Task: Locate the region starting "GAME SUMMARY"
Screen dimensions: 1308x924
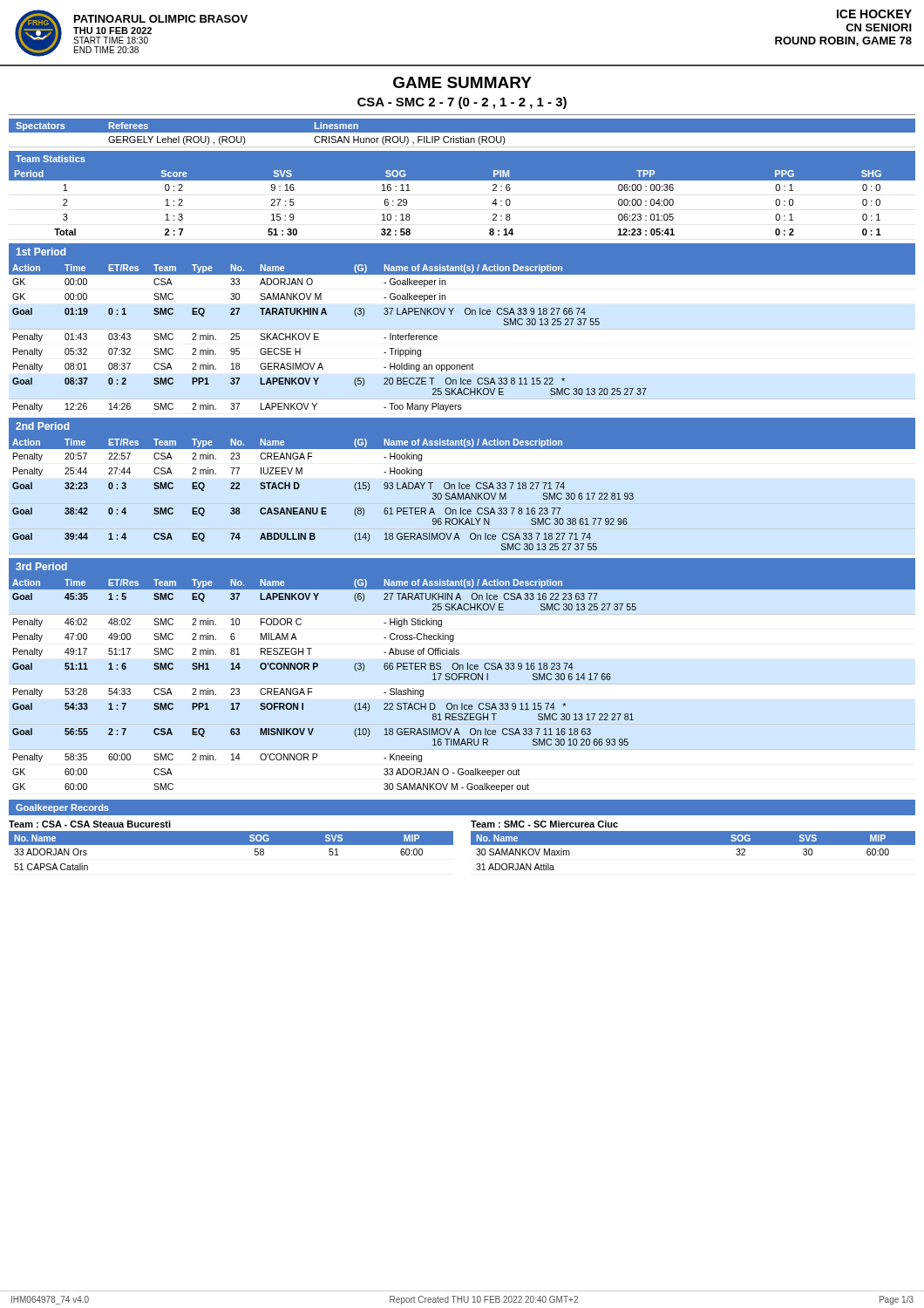Action: coord(462,82)
